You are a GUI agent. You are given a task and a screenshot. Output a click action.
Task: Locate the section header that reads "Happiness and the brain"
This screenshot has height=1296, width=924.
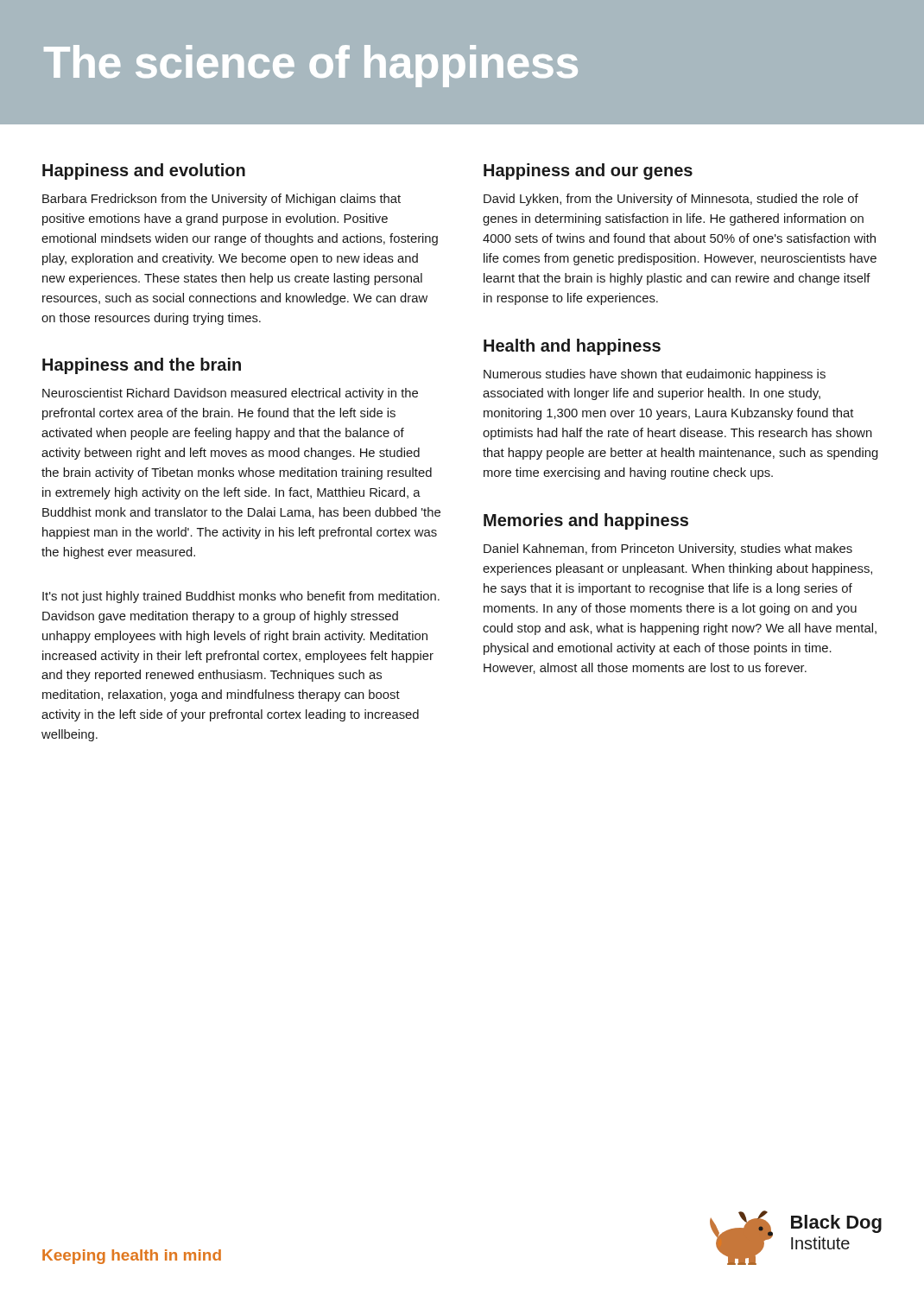tap(142, 365)
